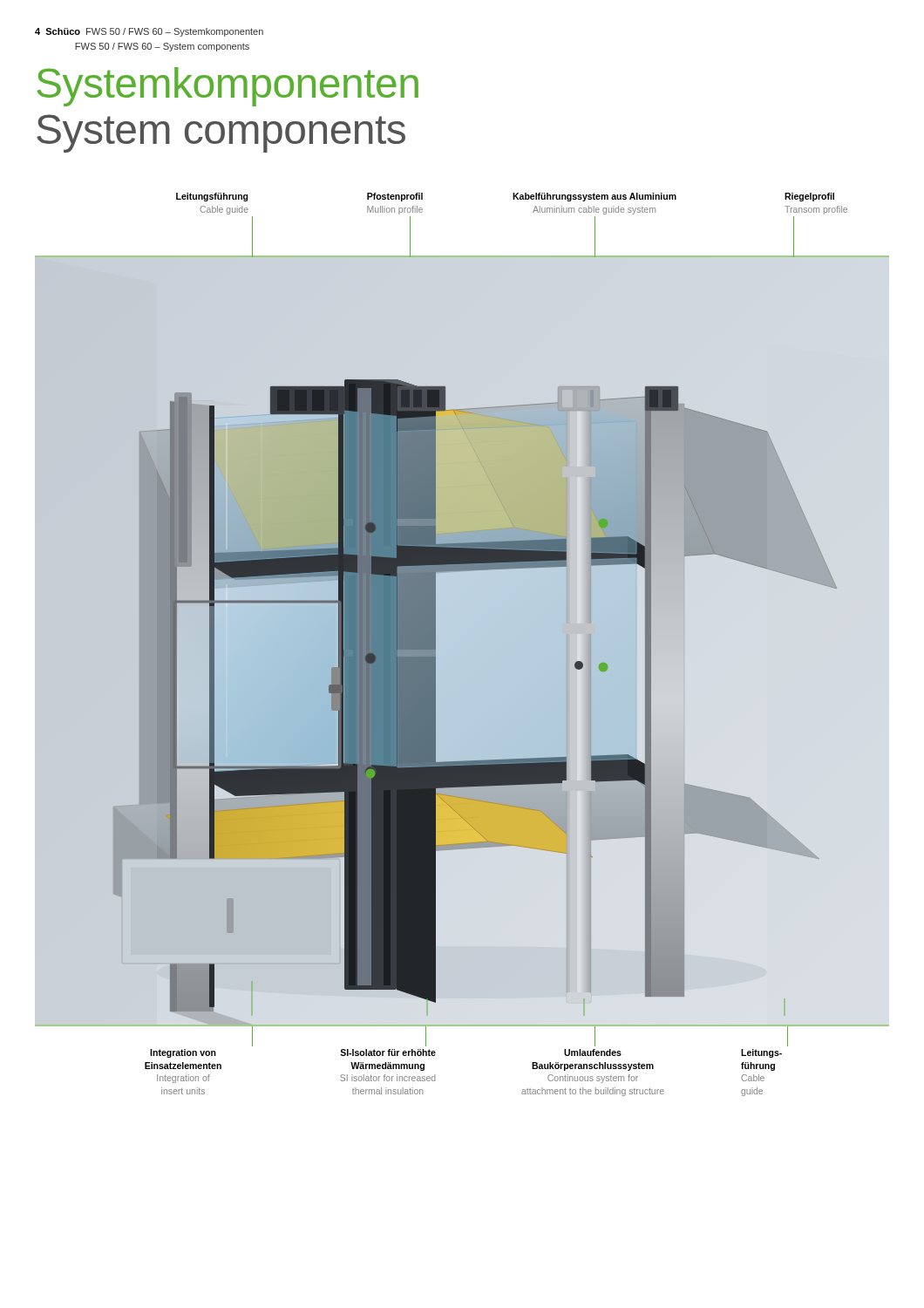Locate the caption with the text "Pfostenprofil Mullion profile"
This screenshot has width=924, height=1308.
pos(395,203)
